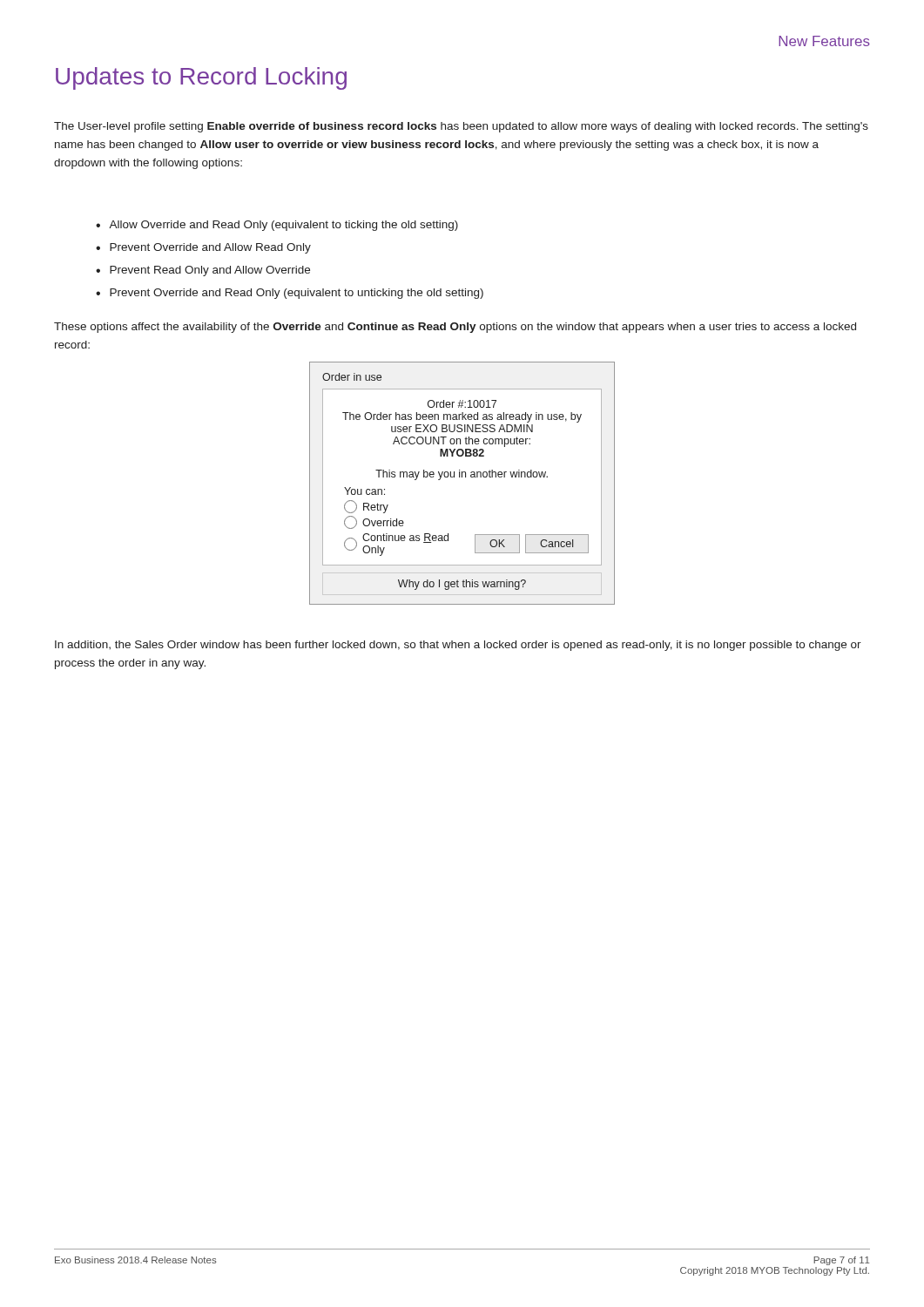Click on the text block that reads "The User-level profile"
The height and width of the screenshot is (1307, 924).
point(461,144)
